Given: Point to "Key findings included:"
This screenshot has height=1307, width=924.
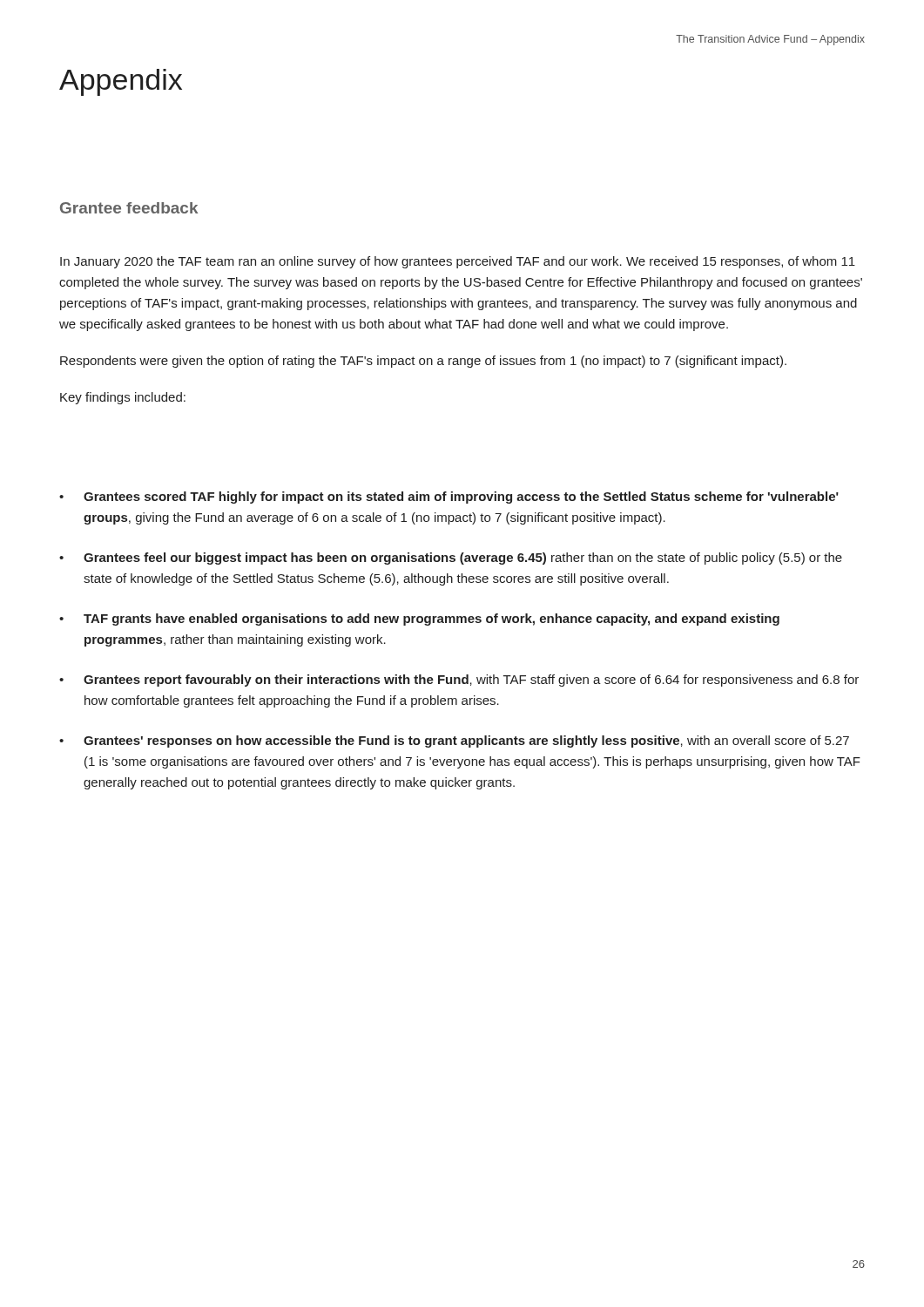Looking at the screenshot, I should click(x=123, y=398).
